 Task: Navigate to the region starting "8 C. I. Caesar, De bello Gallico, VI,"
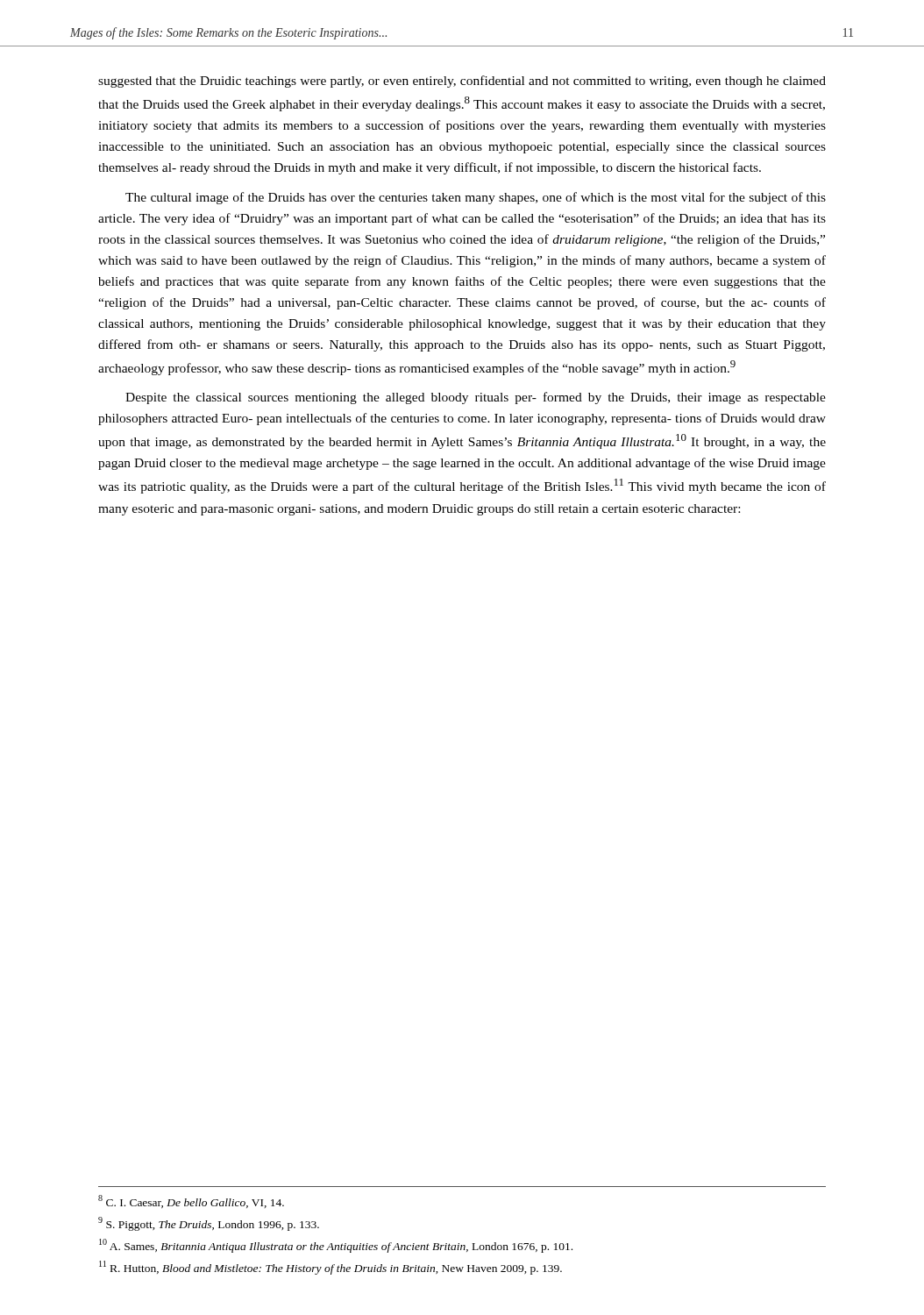pos(191,1201)
